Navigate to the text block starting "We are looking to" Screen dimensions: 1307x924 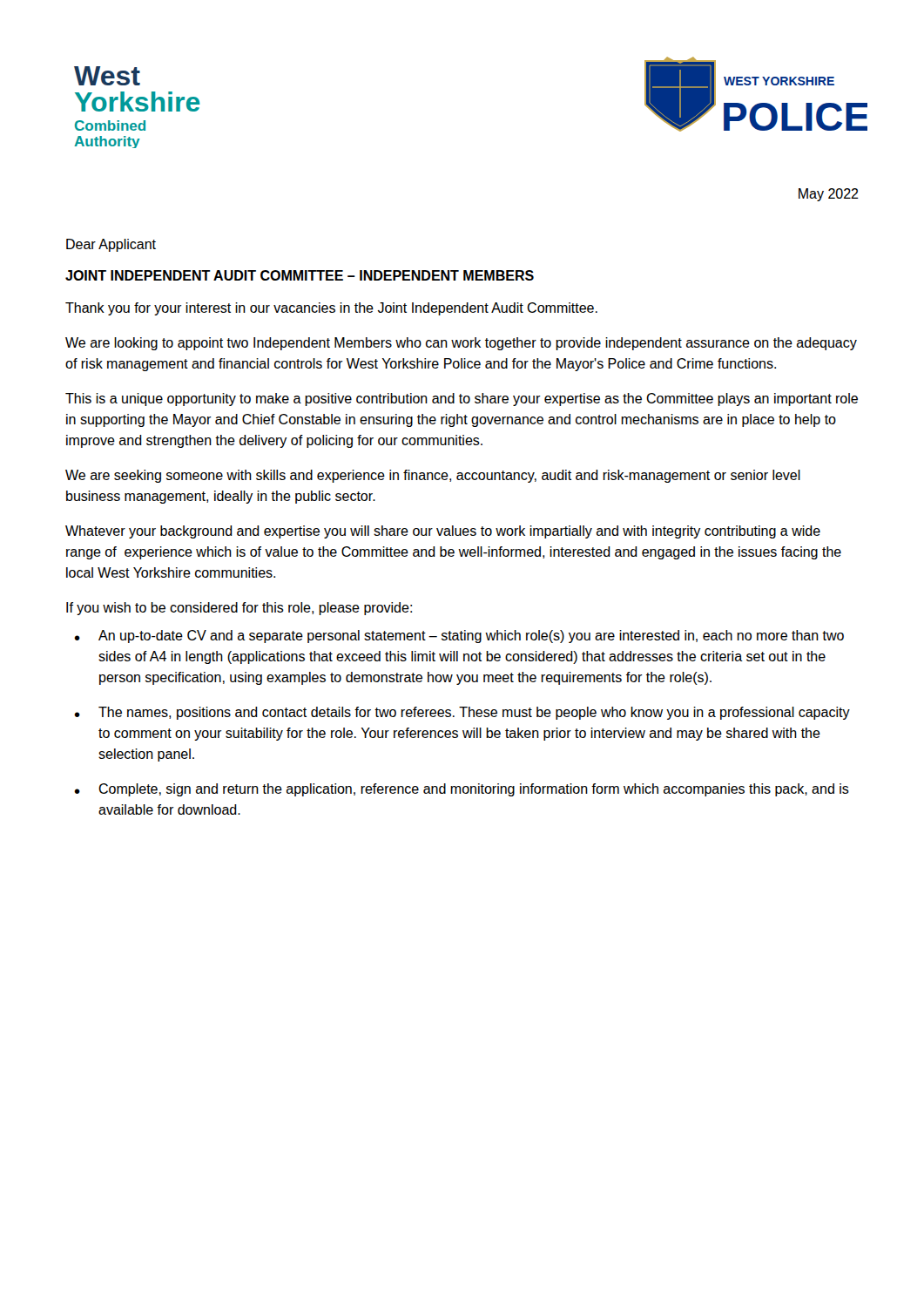[x=461, y=353]
